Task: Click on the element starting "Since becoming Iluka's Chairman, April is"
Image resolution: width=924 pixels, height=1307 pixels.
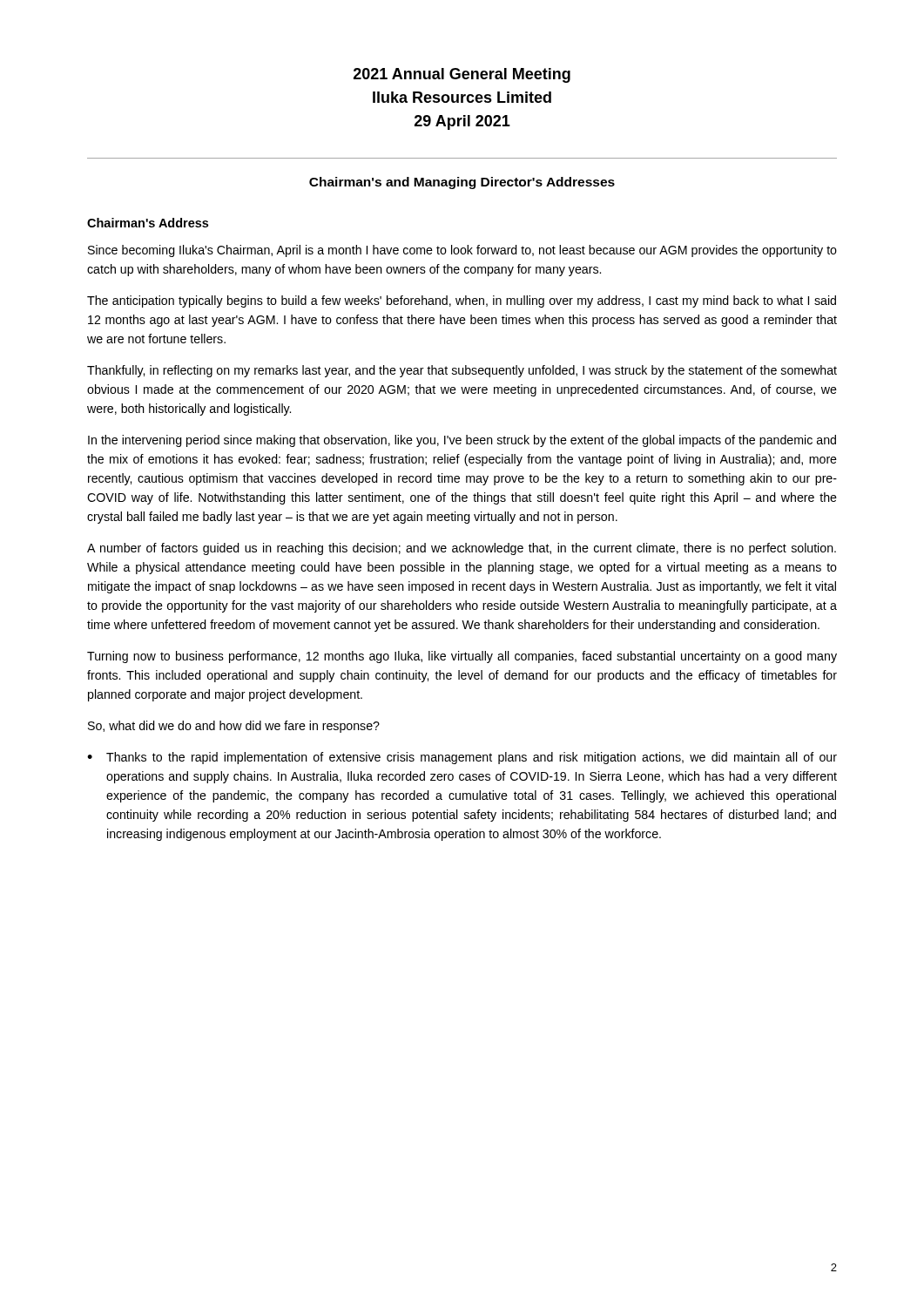Action: 462,260
